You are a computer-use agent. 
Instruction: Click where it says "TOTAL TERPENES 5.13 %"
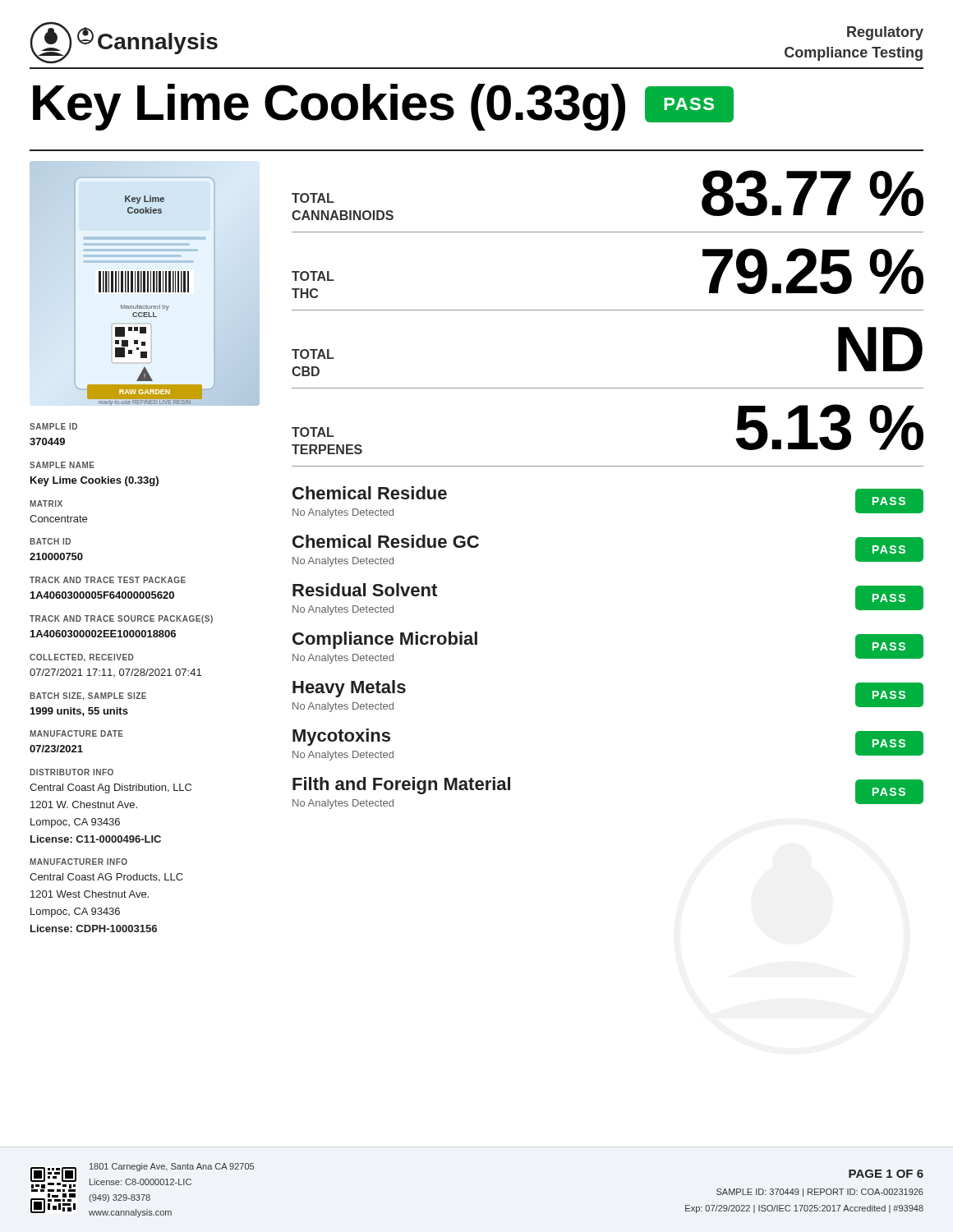(x=329, y=429)
